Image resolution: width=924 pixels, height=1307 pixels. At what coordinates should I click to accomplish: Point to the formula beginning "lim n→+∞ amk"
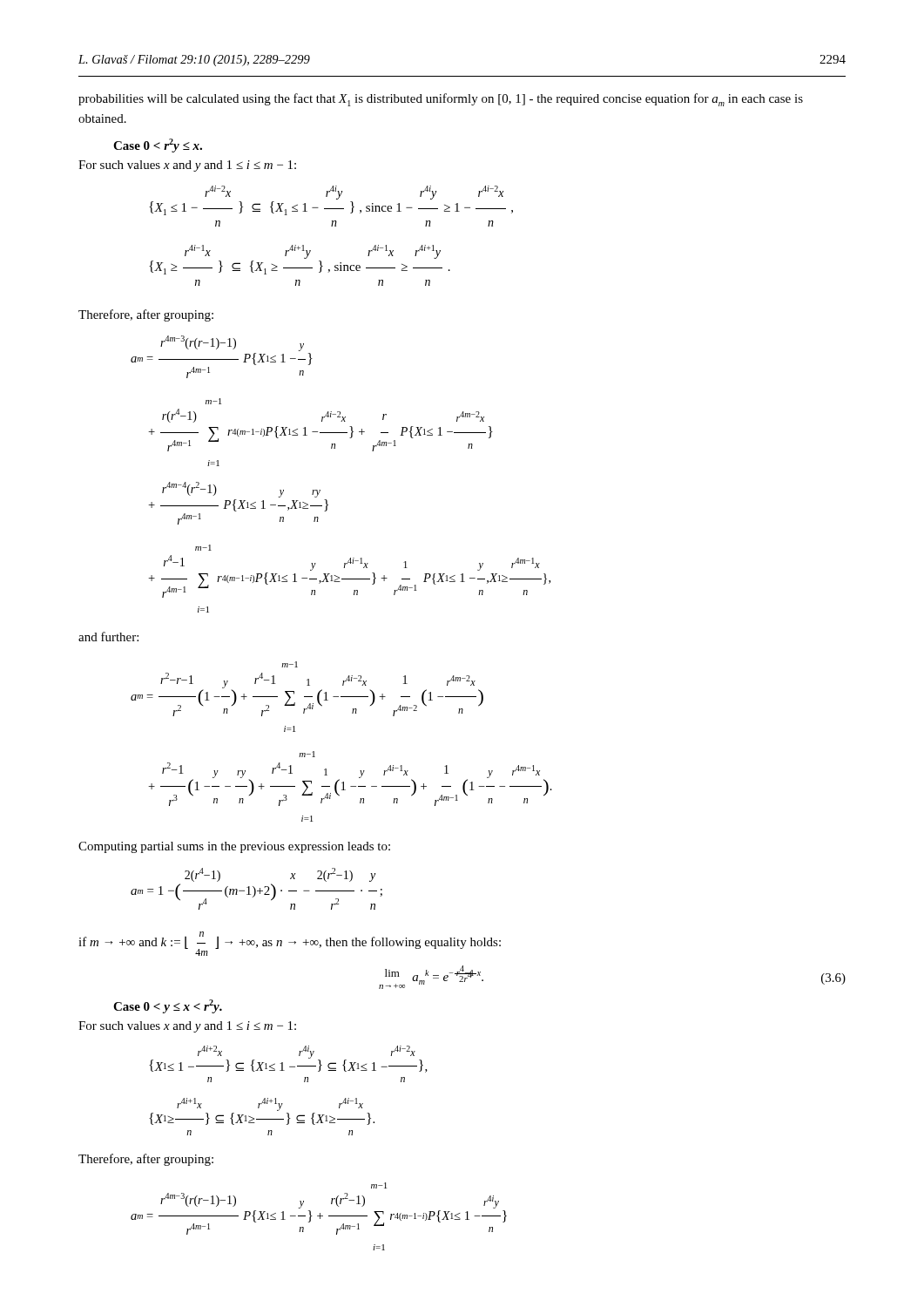(x=462, y=978)
